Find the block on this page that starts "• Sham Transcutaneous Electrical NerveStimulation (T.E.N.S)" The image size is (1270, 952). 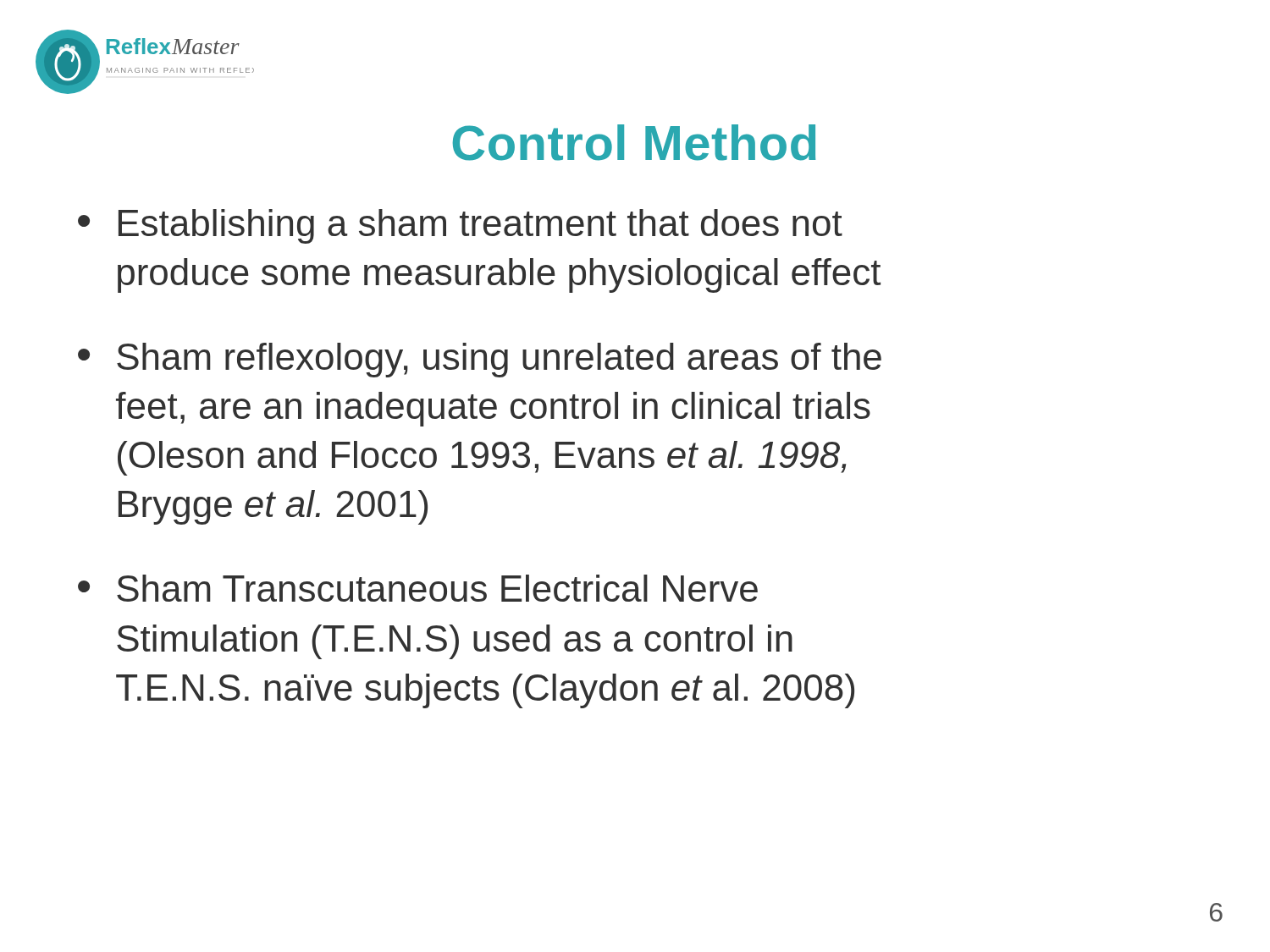point(466,639)
